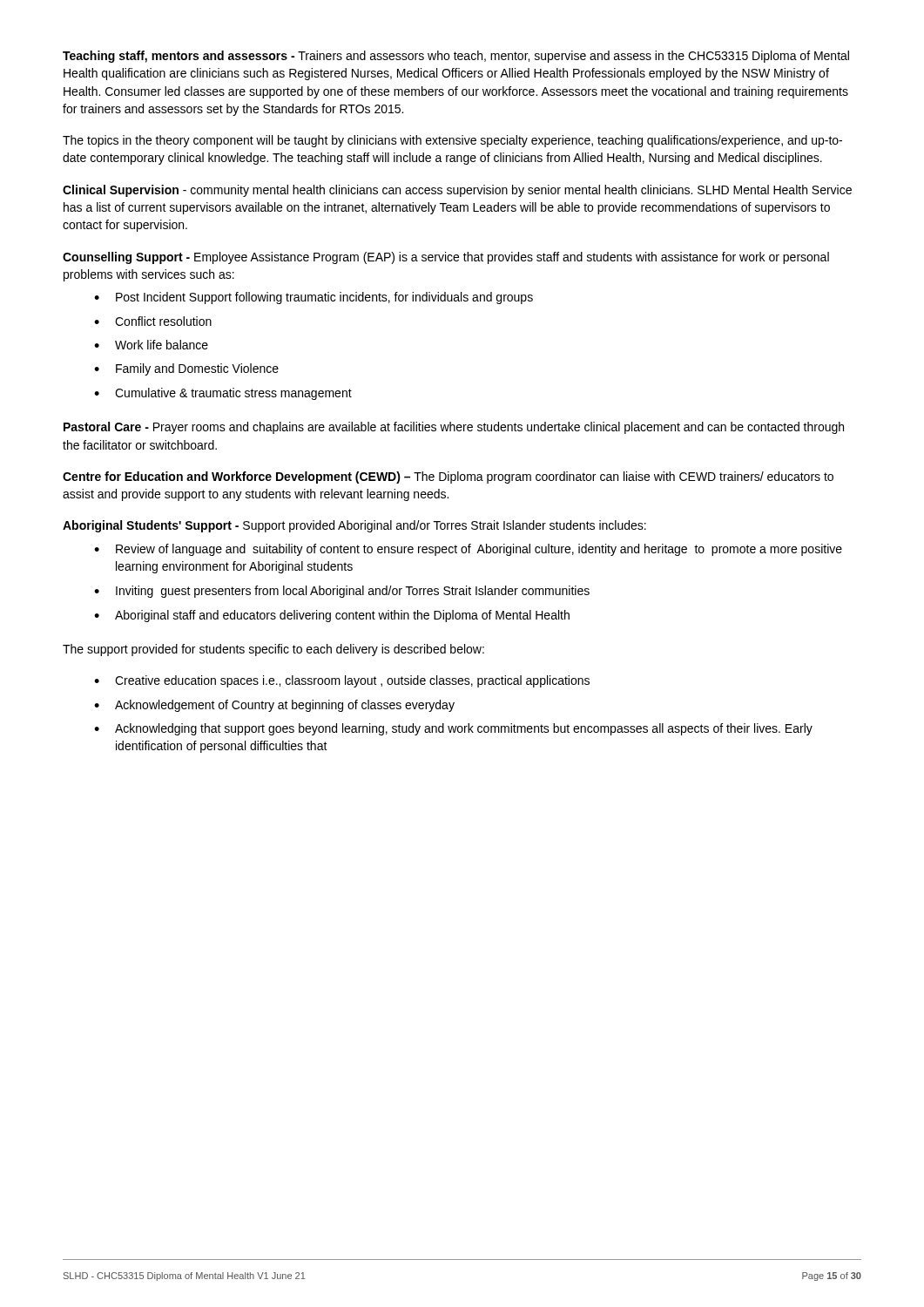The image size is (924, 1307).
Task: Select the text block that reads "Pastoral Care - Prayer rooms and chaplains"
Action: tap(454, 436)
